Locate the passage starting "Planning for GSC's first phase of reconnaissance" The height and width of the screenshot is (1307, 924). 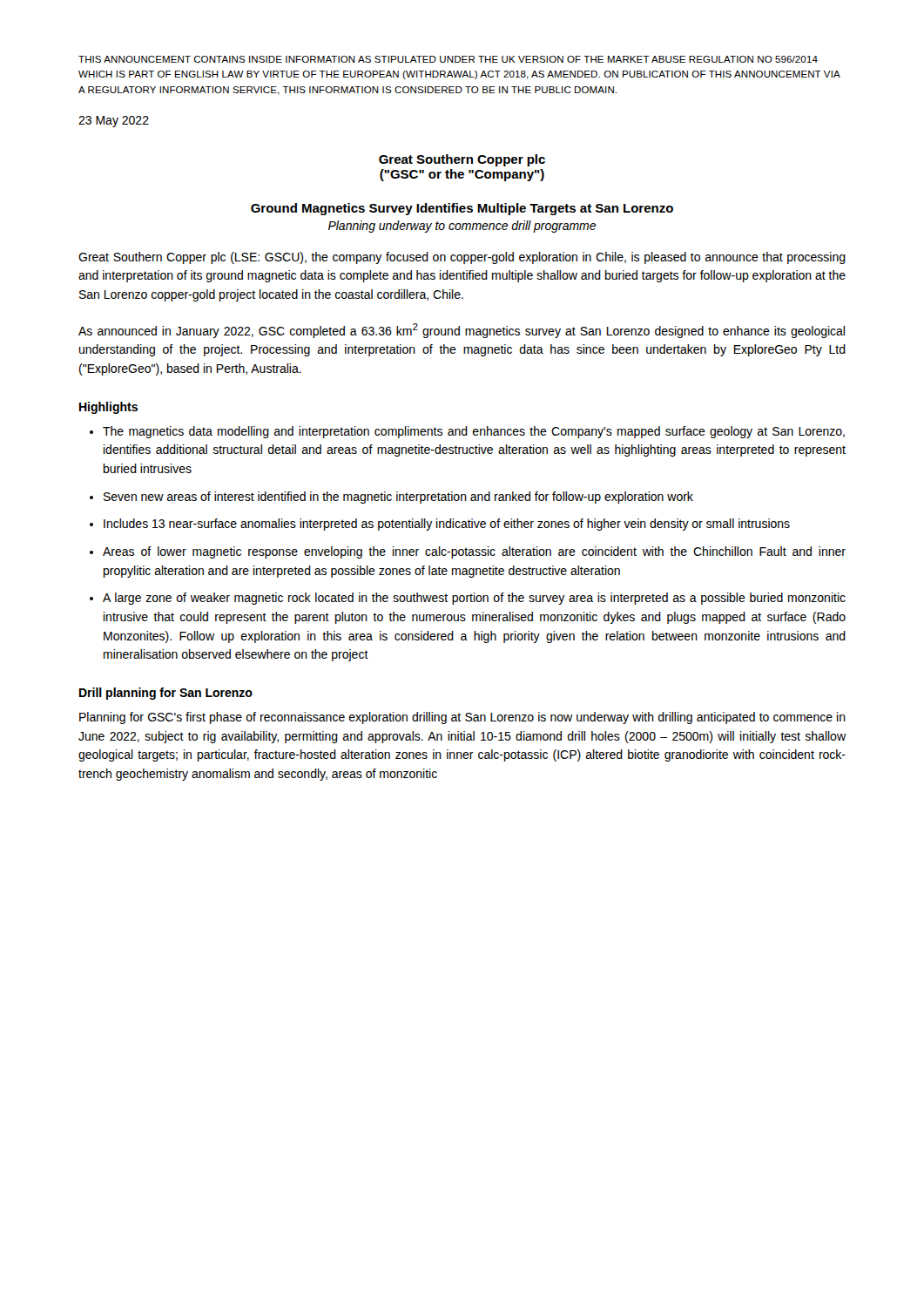[462, 746]
